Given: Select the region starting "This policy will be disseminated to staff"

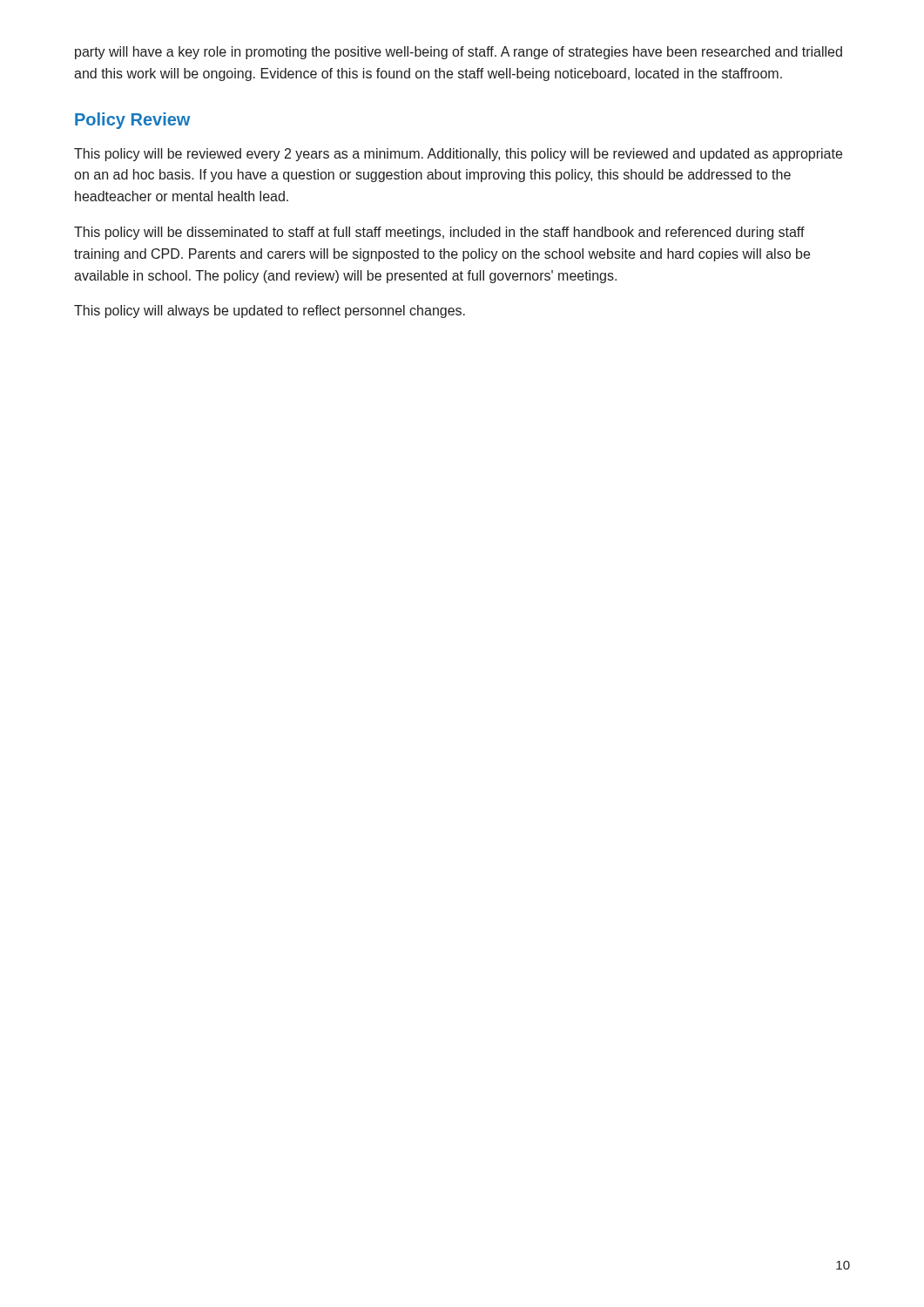Looking at the screenshot, I should 442,254.
